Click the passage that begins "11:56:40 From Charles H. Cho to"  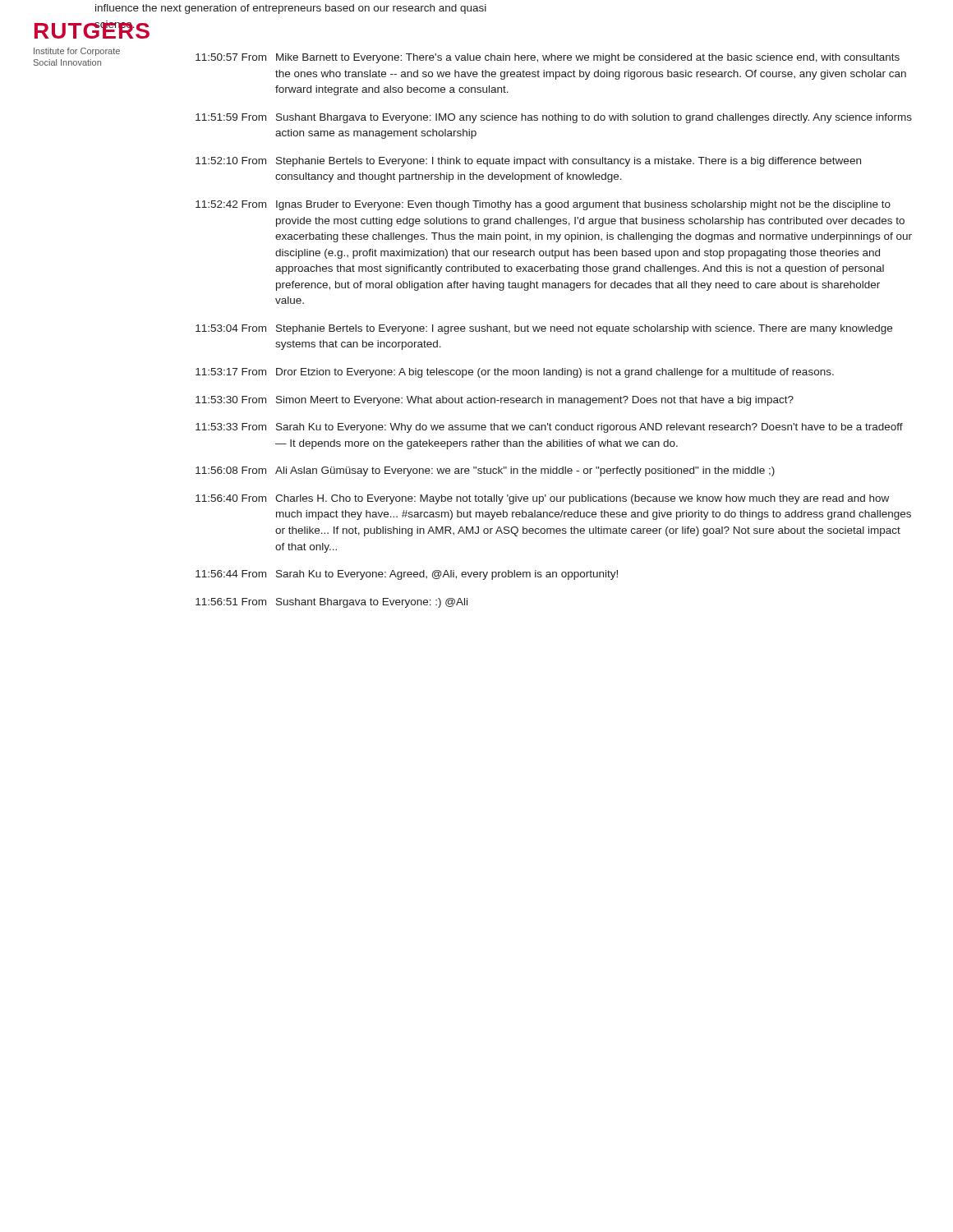pyautogui.click(x=546, y=522)
